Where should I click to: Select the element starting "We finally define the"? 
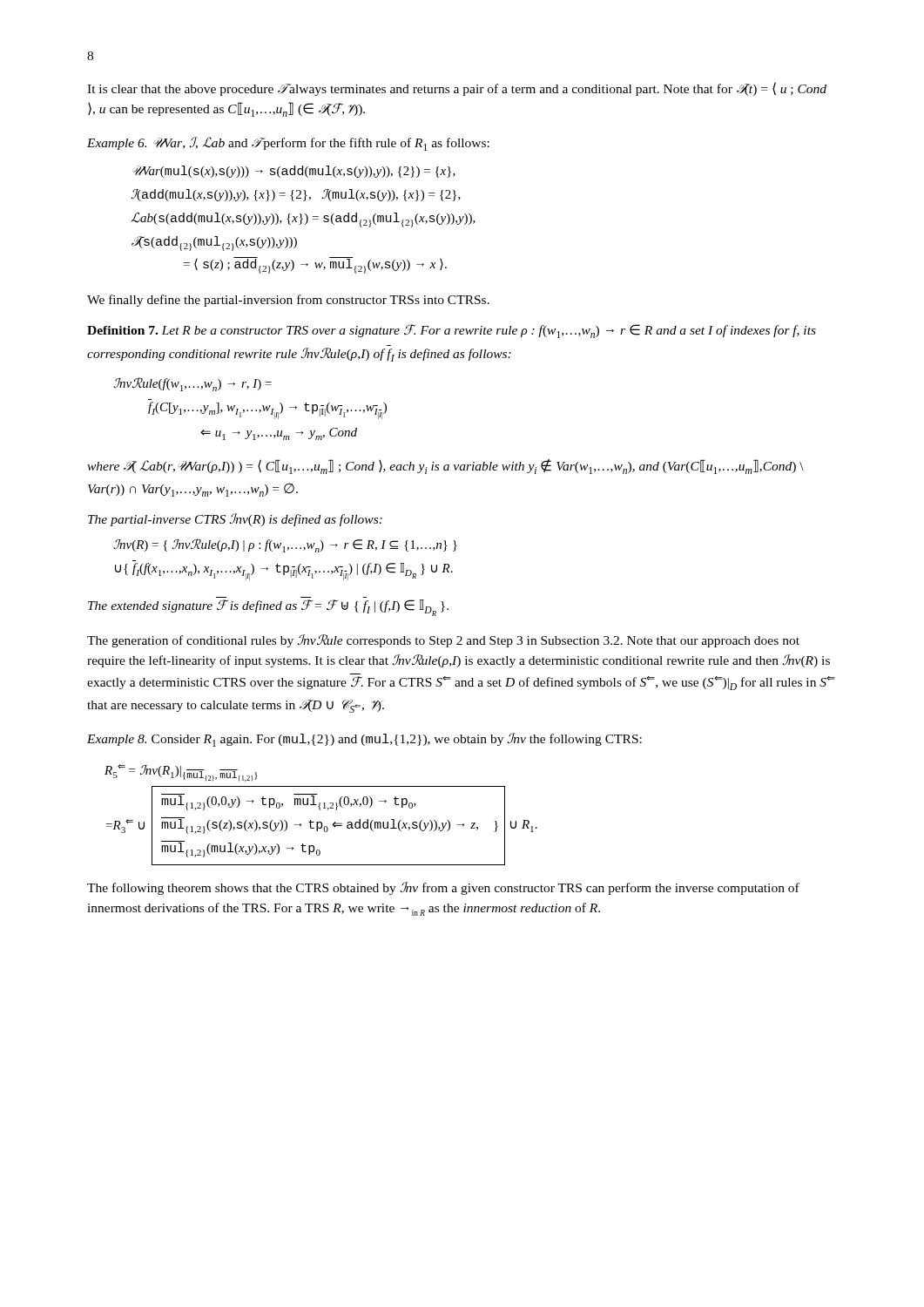pos(289,299)
